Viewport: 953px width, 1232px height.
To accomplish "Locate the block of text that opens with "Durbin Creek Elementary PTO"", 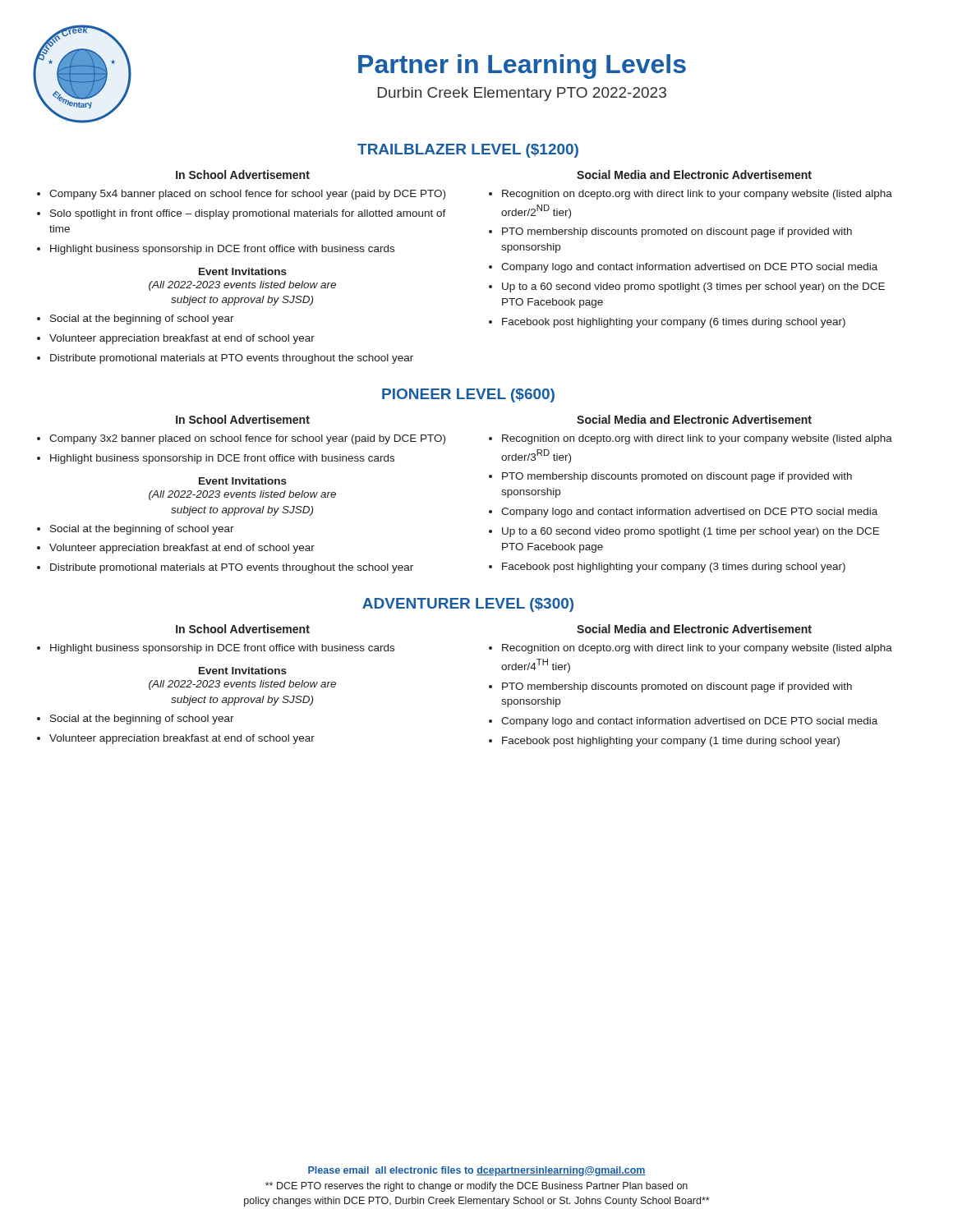I will click(x=522, y=93).
